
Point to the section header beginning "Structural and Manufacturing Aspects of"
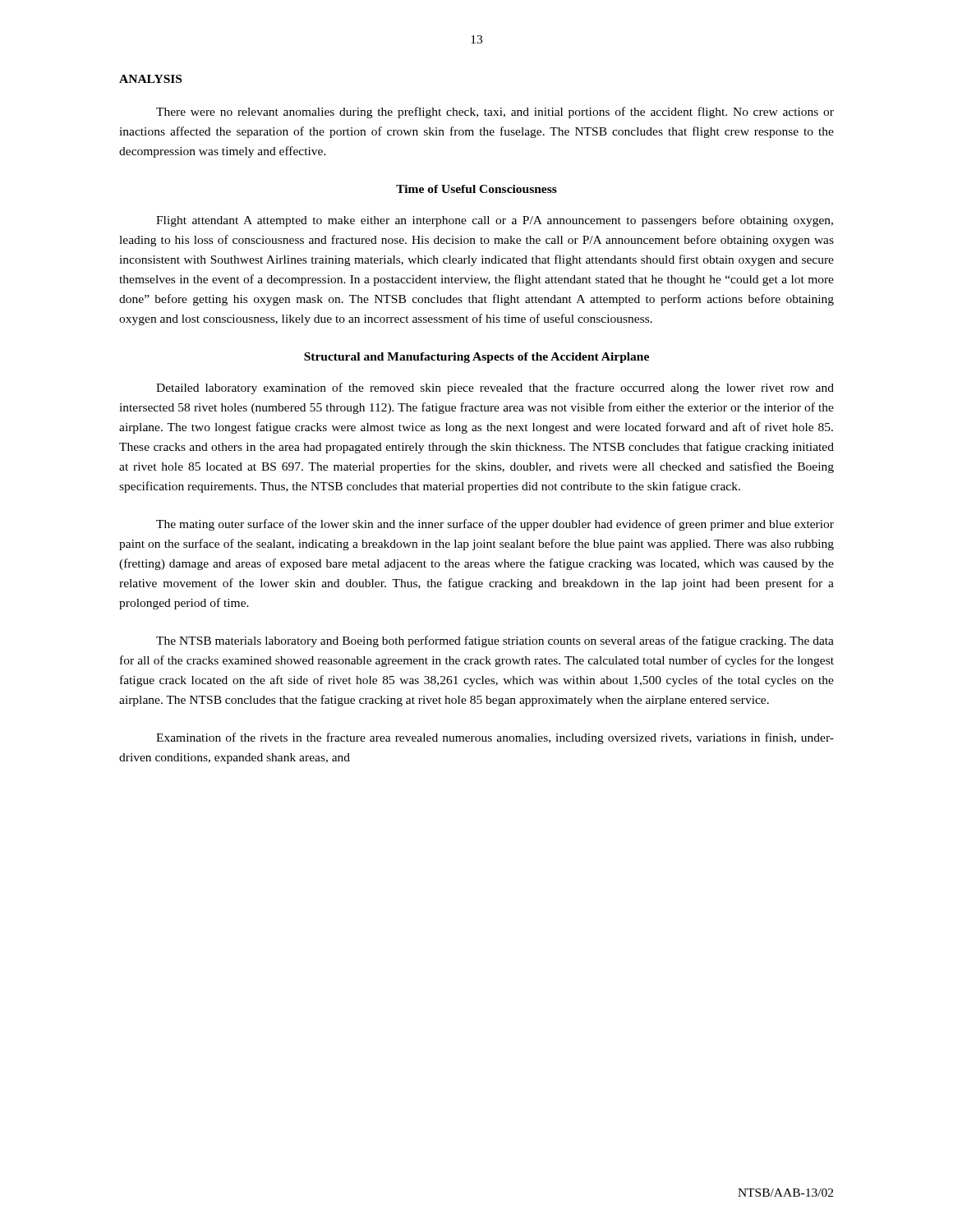[x=476, y=356]
